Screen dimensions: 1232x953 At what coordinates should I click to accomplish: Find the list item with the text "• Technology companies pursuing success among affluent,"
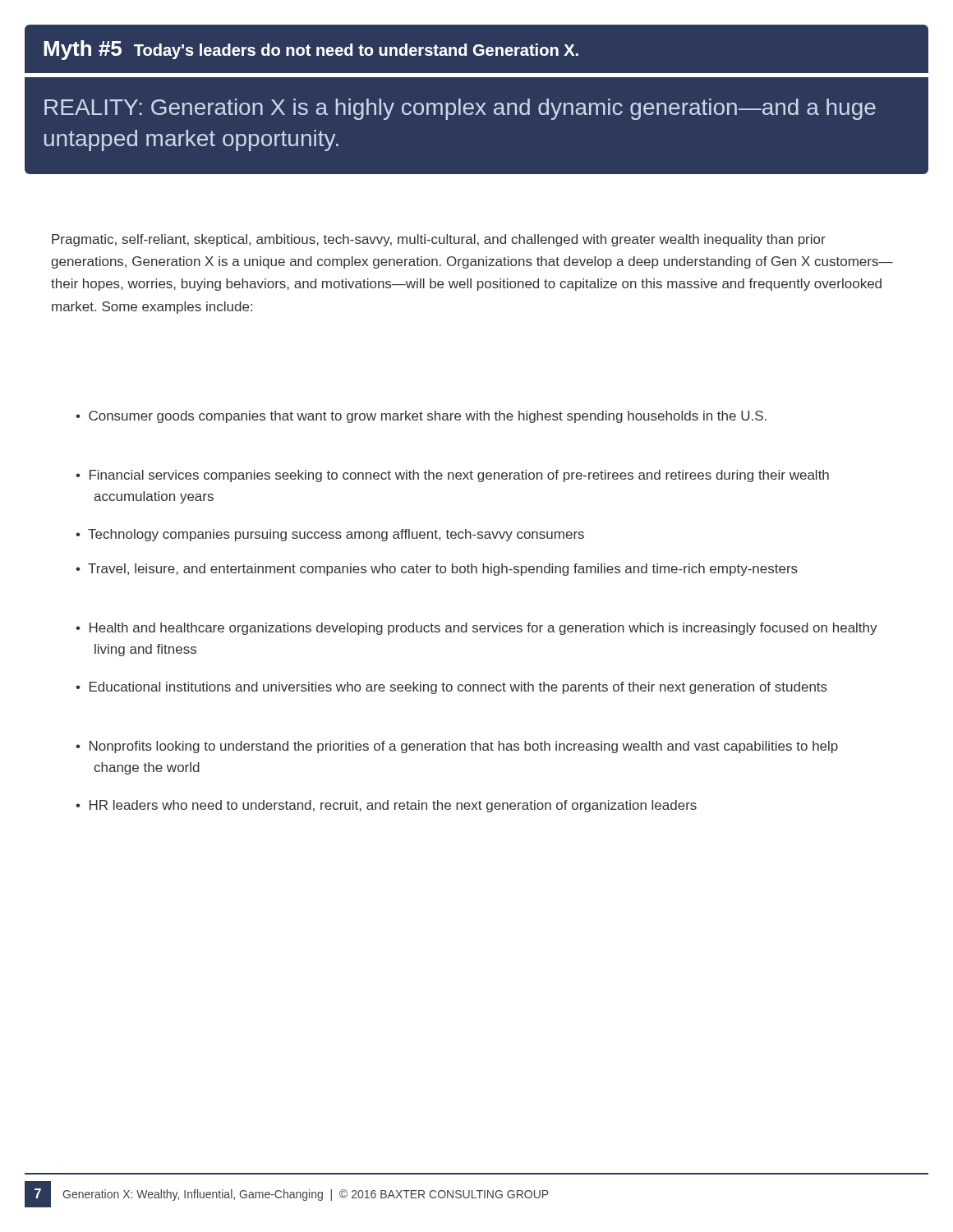330,534
